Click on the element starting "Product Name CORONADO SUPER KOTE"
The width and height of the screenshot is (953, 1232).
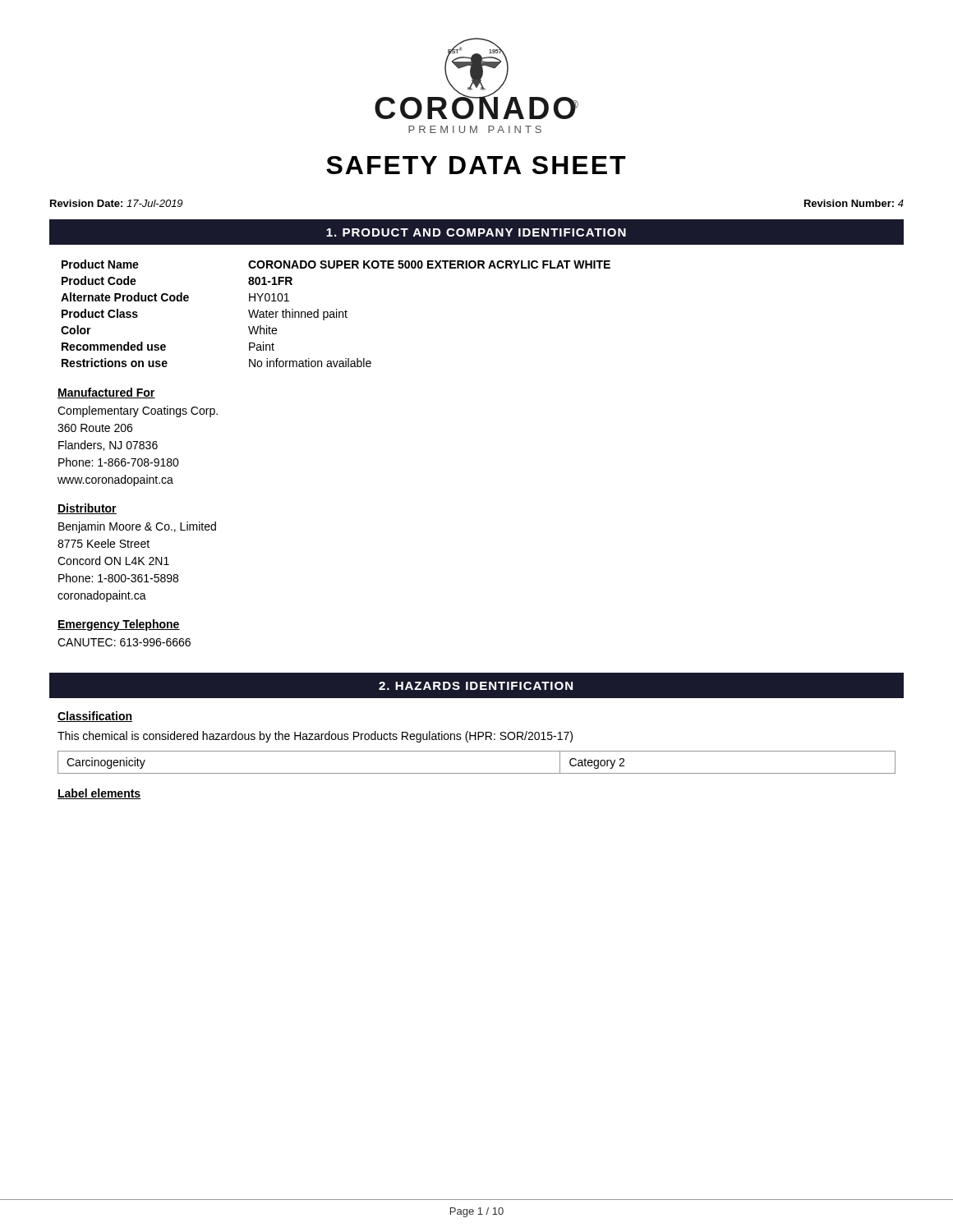336,264
